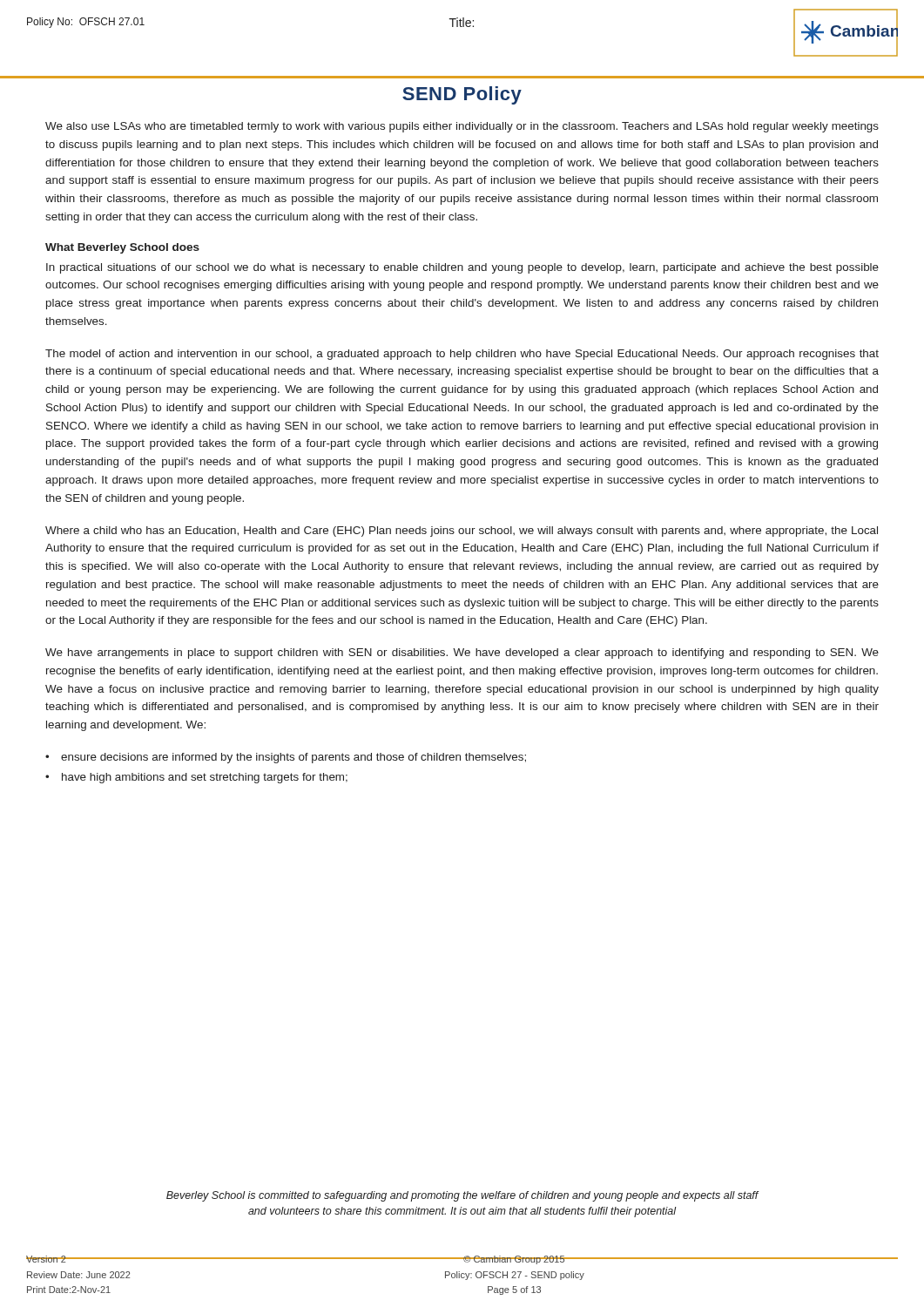Point to the passage starting "ensure decisions are informed by"
924x1307 pixels.
294,757
